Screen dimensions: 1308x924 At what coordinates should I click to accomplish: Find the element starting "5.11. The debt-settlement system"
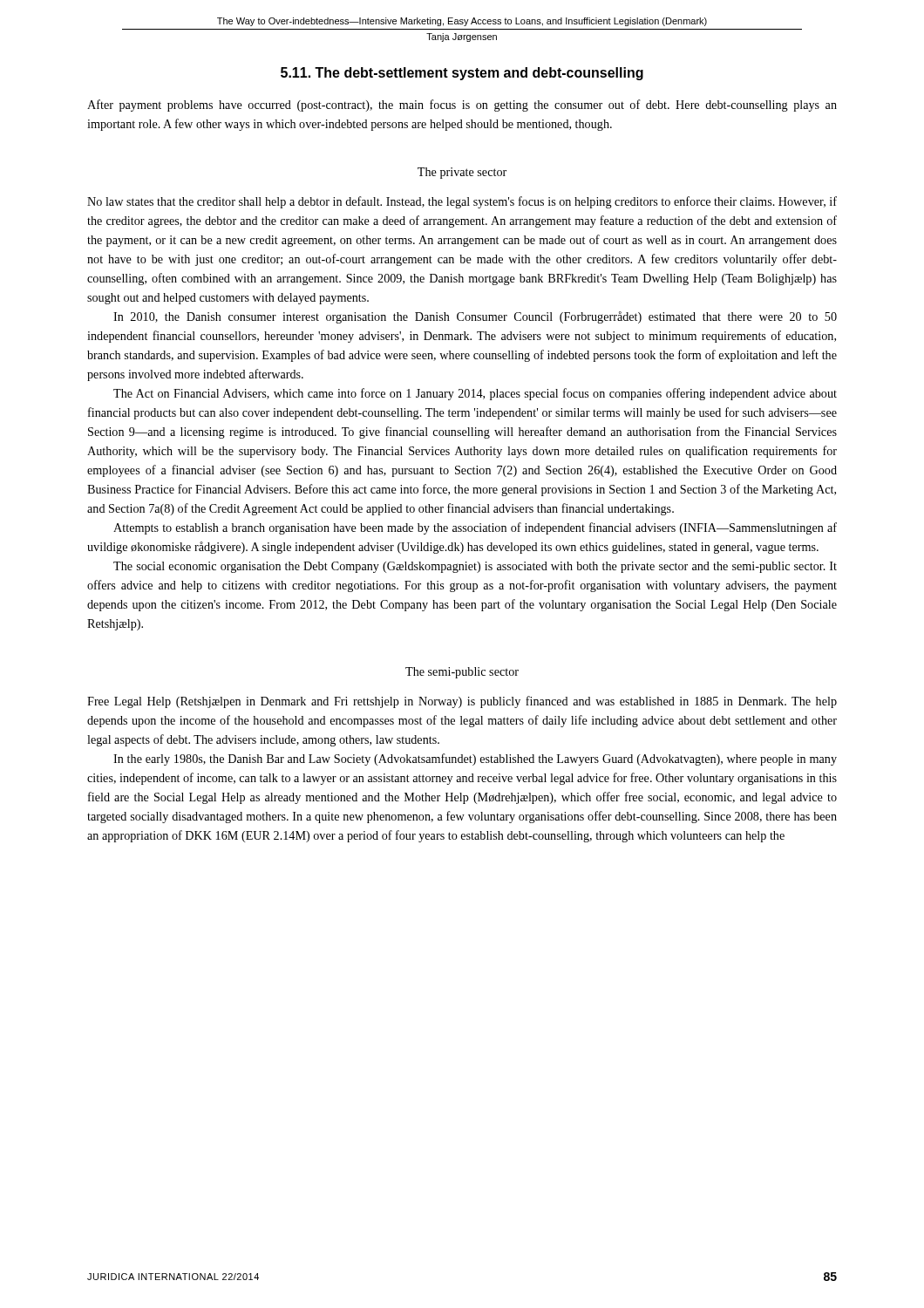click(x=462, y=73)
